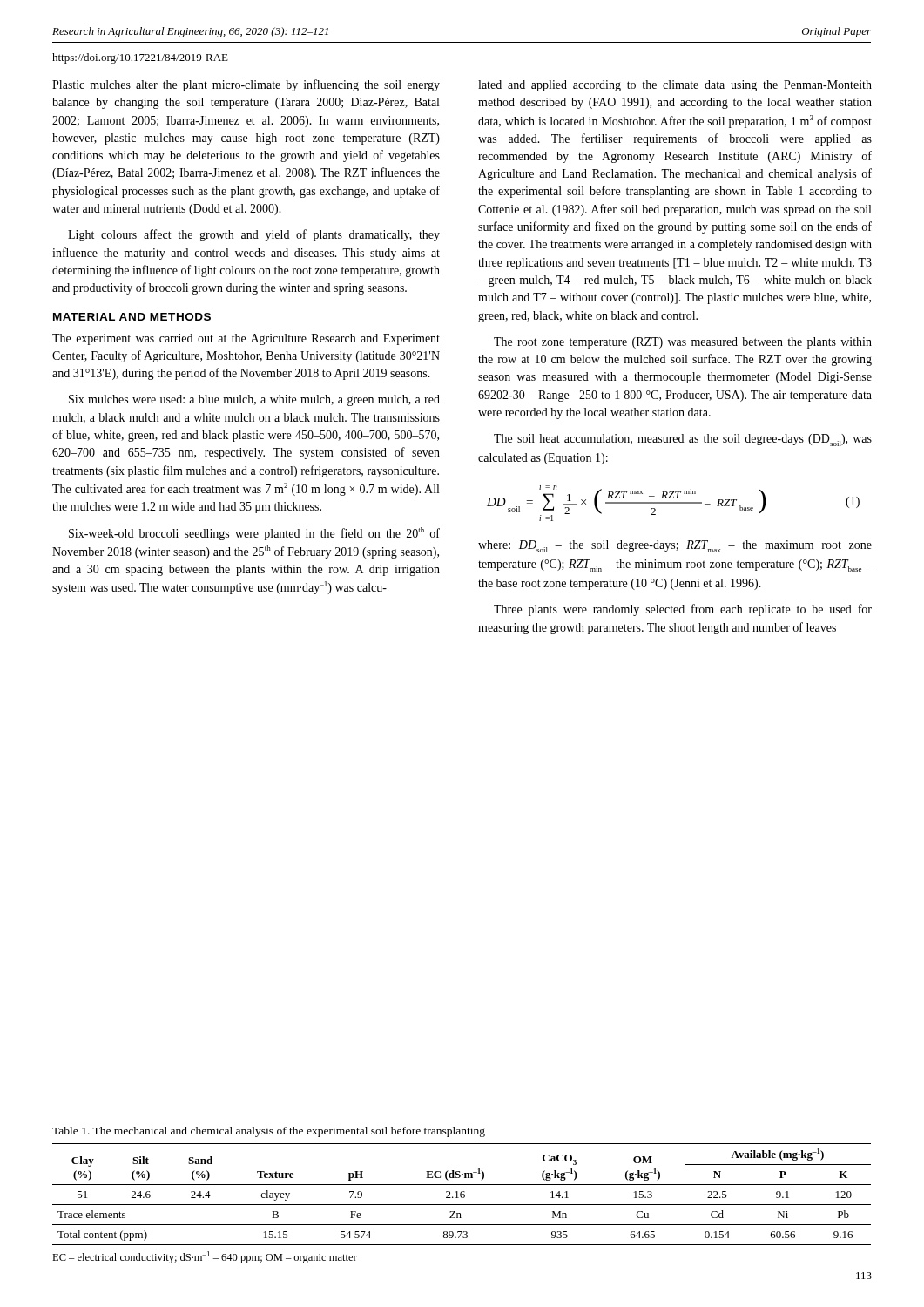
Task: Locate the text block that reads "Six-week-old broccoli seedlings were planted in"
Action: pos(246,561)
